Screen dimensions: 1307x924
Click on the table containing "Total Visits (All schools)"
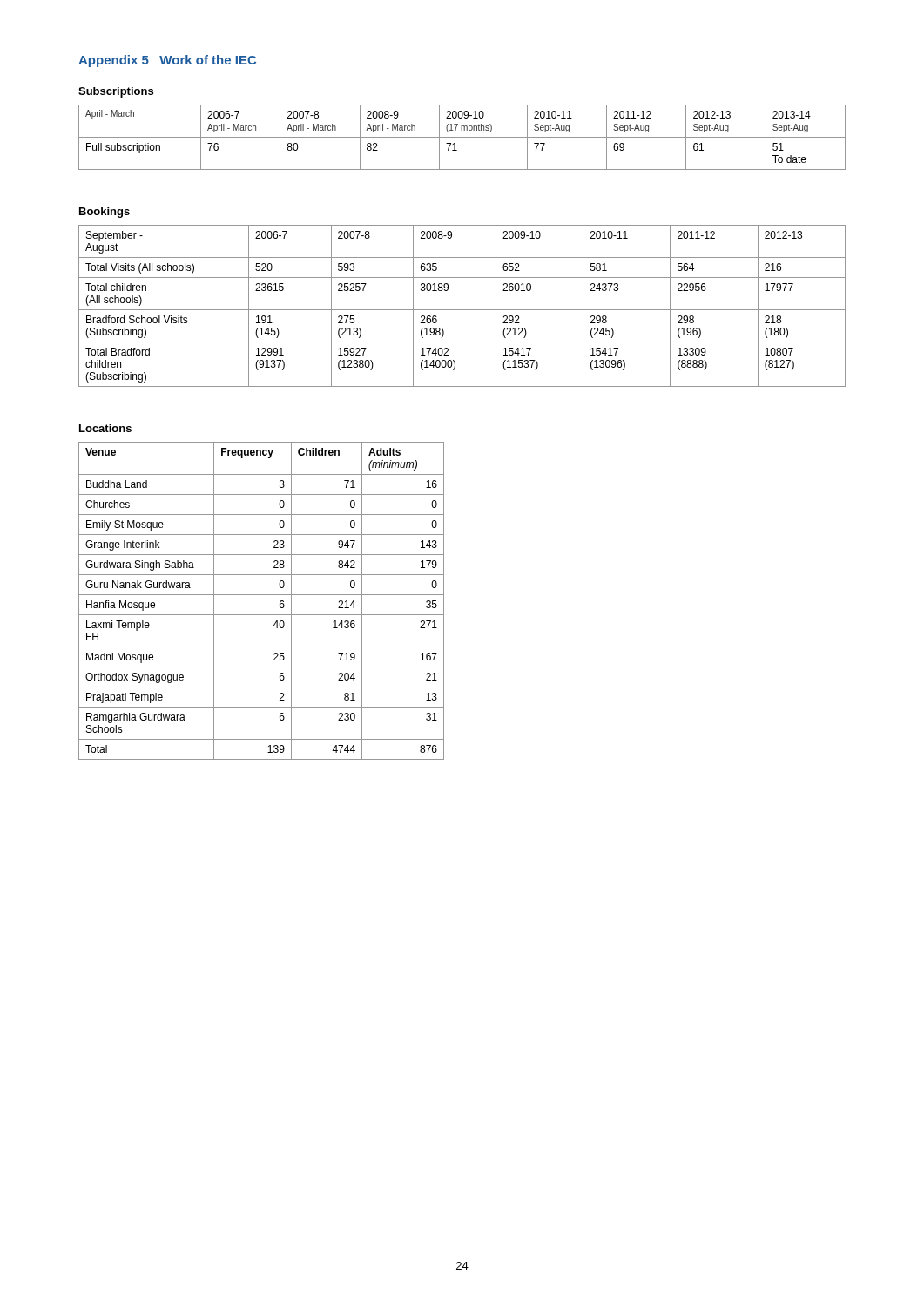462,306
